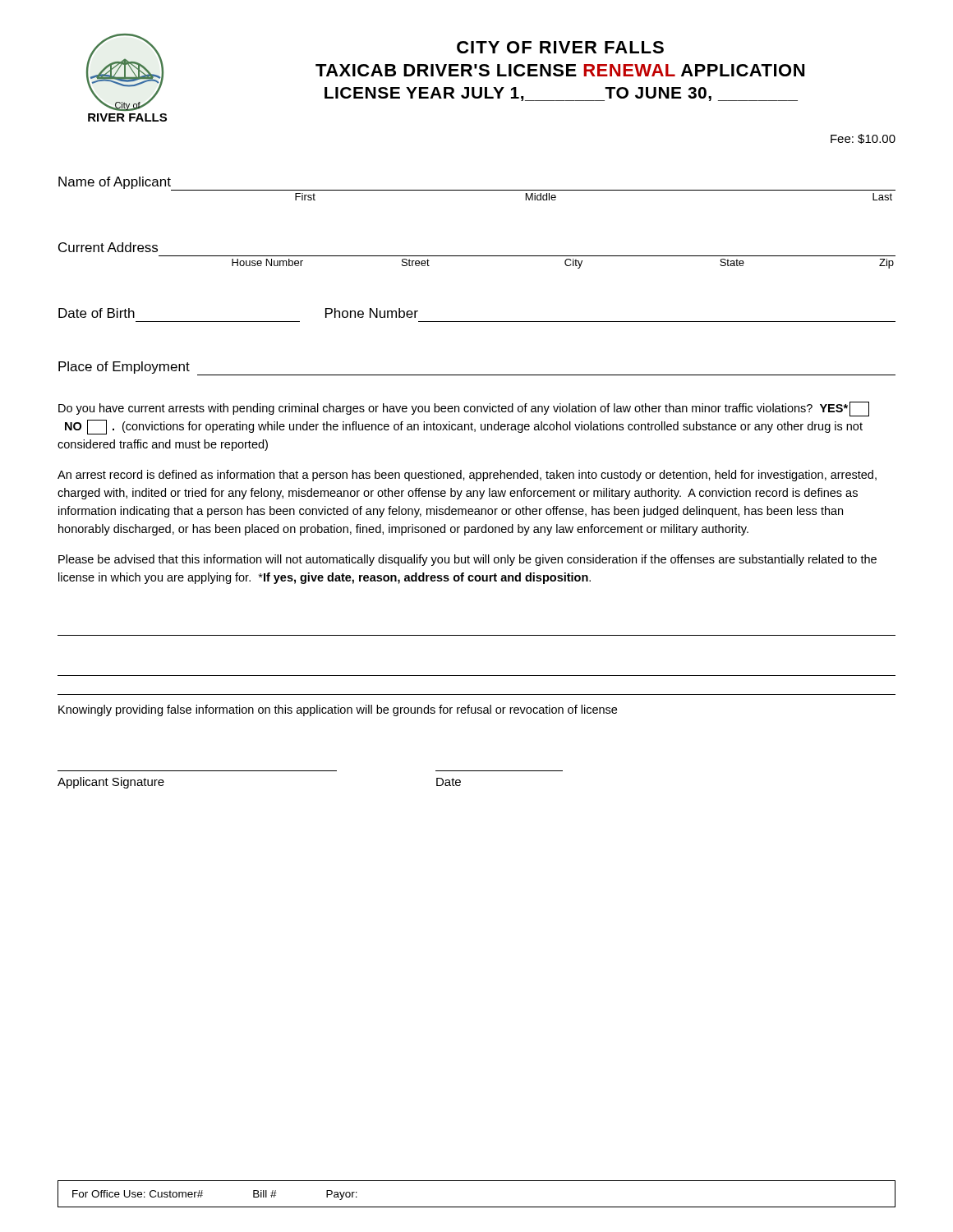Viewport: 953px width, 1232px height.
Task: Locate the text containing "Place of Employment"
Action: [x=476, y=366]
